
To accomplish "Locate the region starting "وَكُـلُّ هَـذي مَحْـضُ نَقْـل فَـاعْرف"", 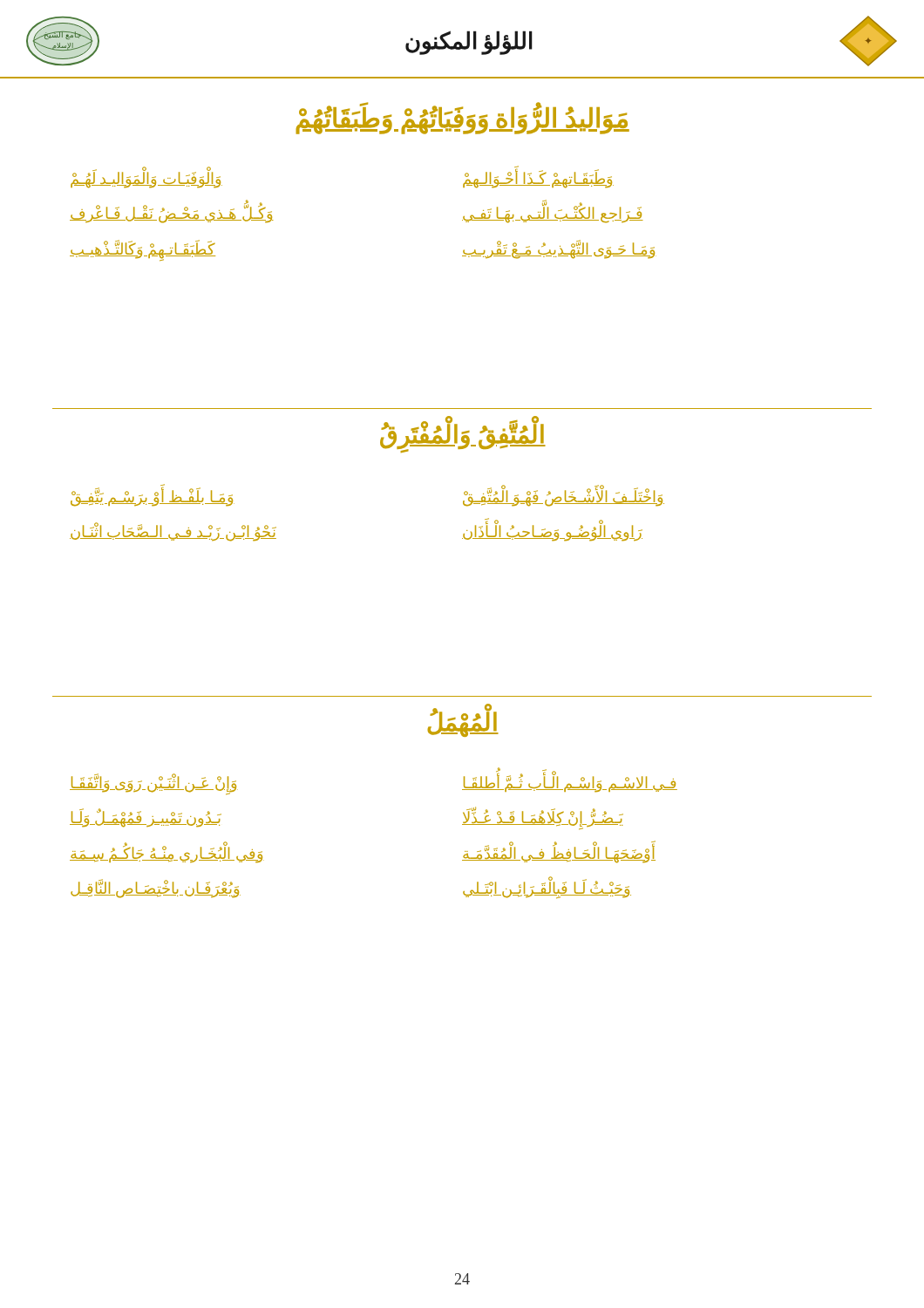I will pos(172,214).
